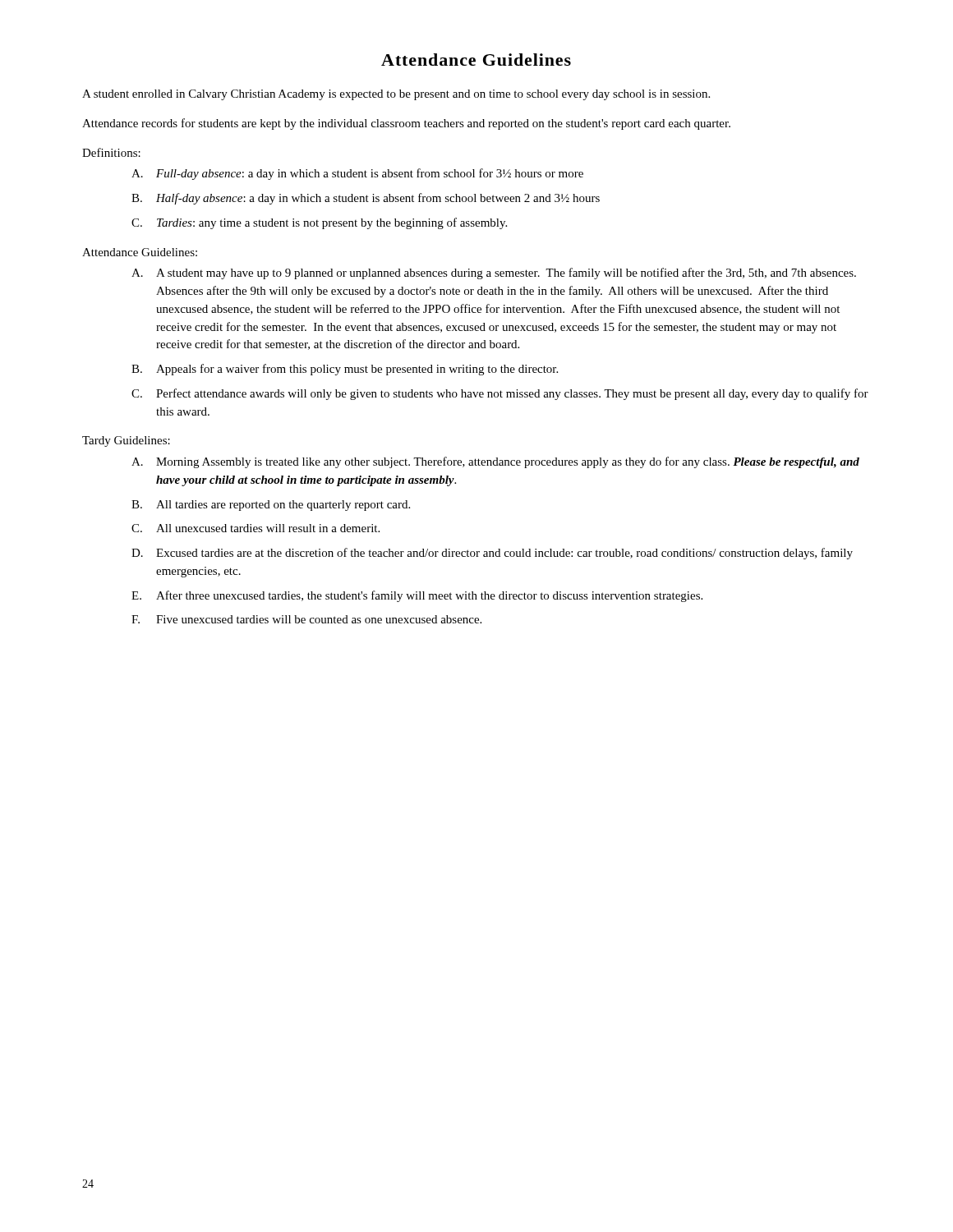This screenshot has height=1232, width=953.
Task: Find the text containing "Attendance Guidelines:"
Action: pyautogui.click(x=140, y=252)
